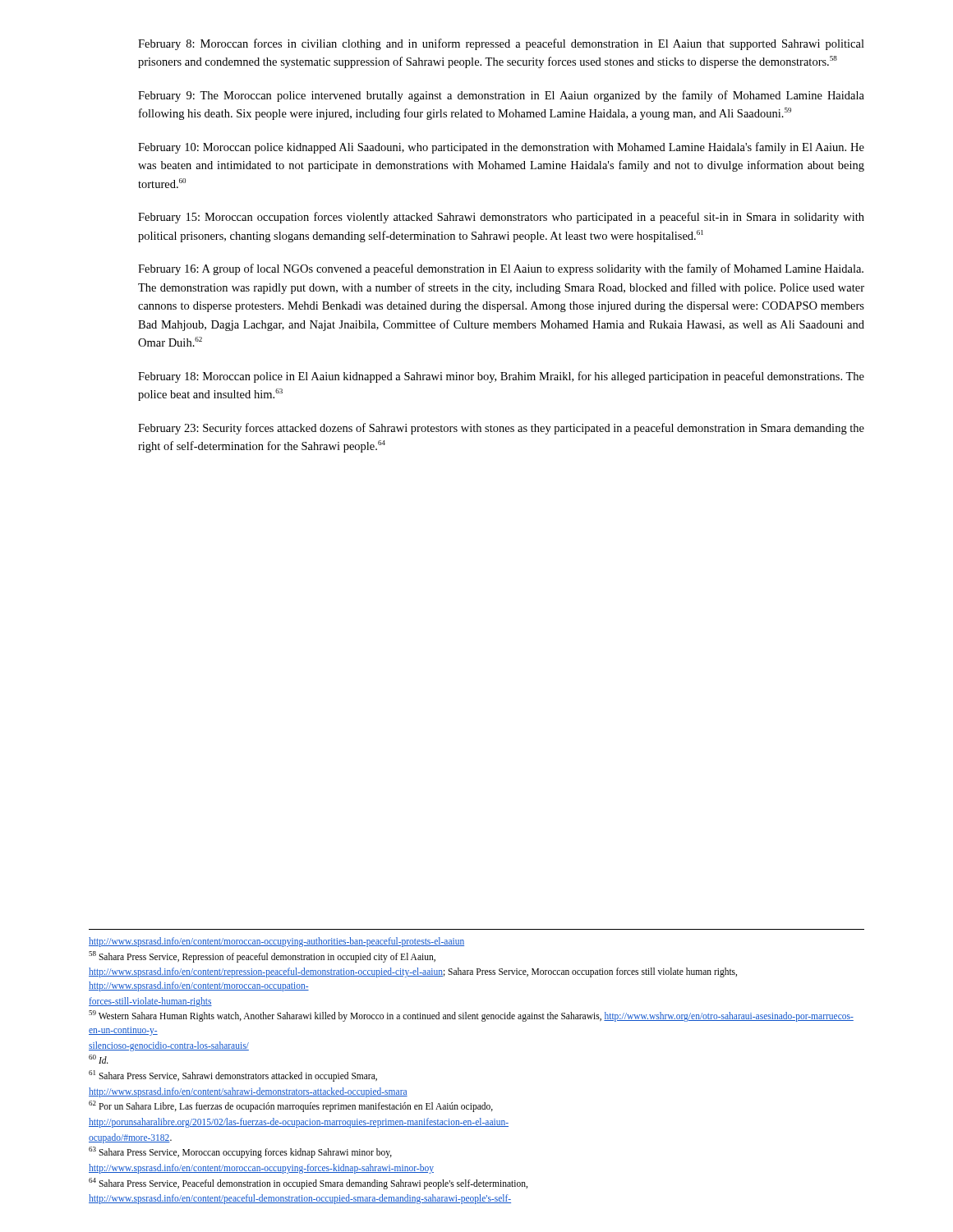
Task: Locate the footnote that reads "58 Sahara Press Service, Repression of peaceful"
Action: [262, 956]
